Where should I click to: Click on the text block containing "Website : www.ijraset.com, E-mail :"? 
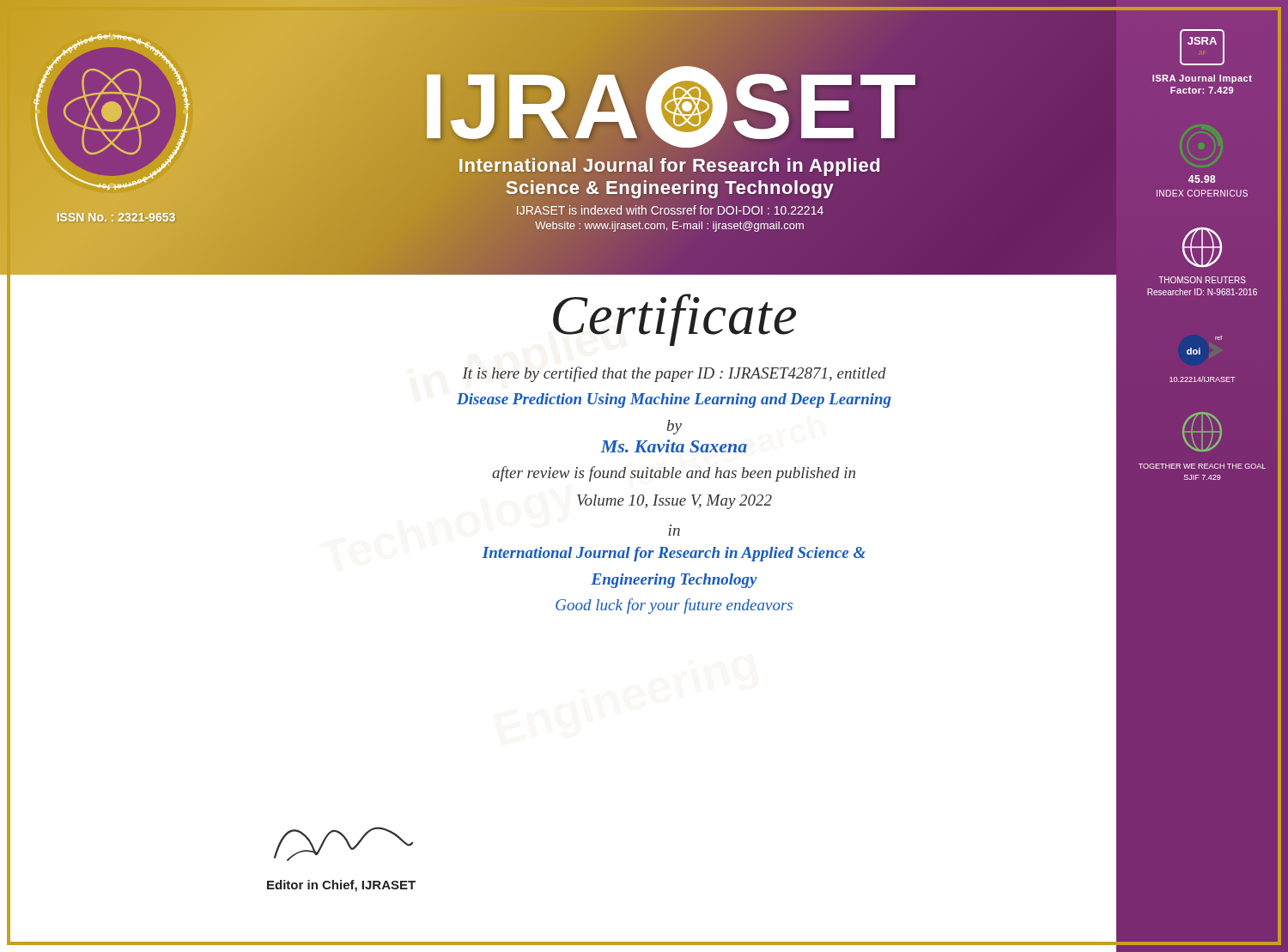[x=670, y=225]
